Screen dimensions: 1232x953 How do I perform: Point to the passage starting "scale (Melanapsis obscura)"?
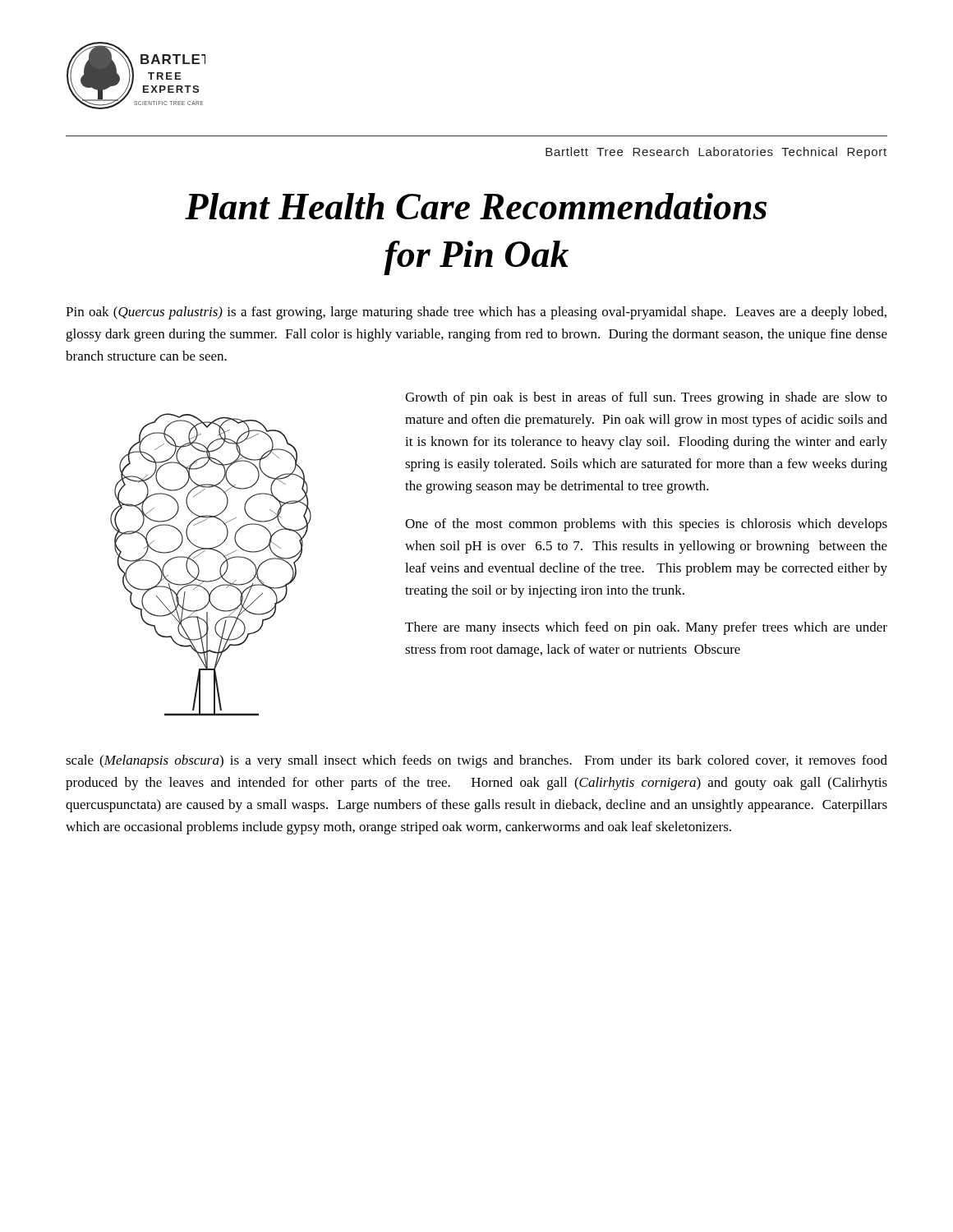click(476, 793)
